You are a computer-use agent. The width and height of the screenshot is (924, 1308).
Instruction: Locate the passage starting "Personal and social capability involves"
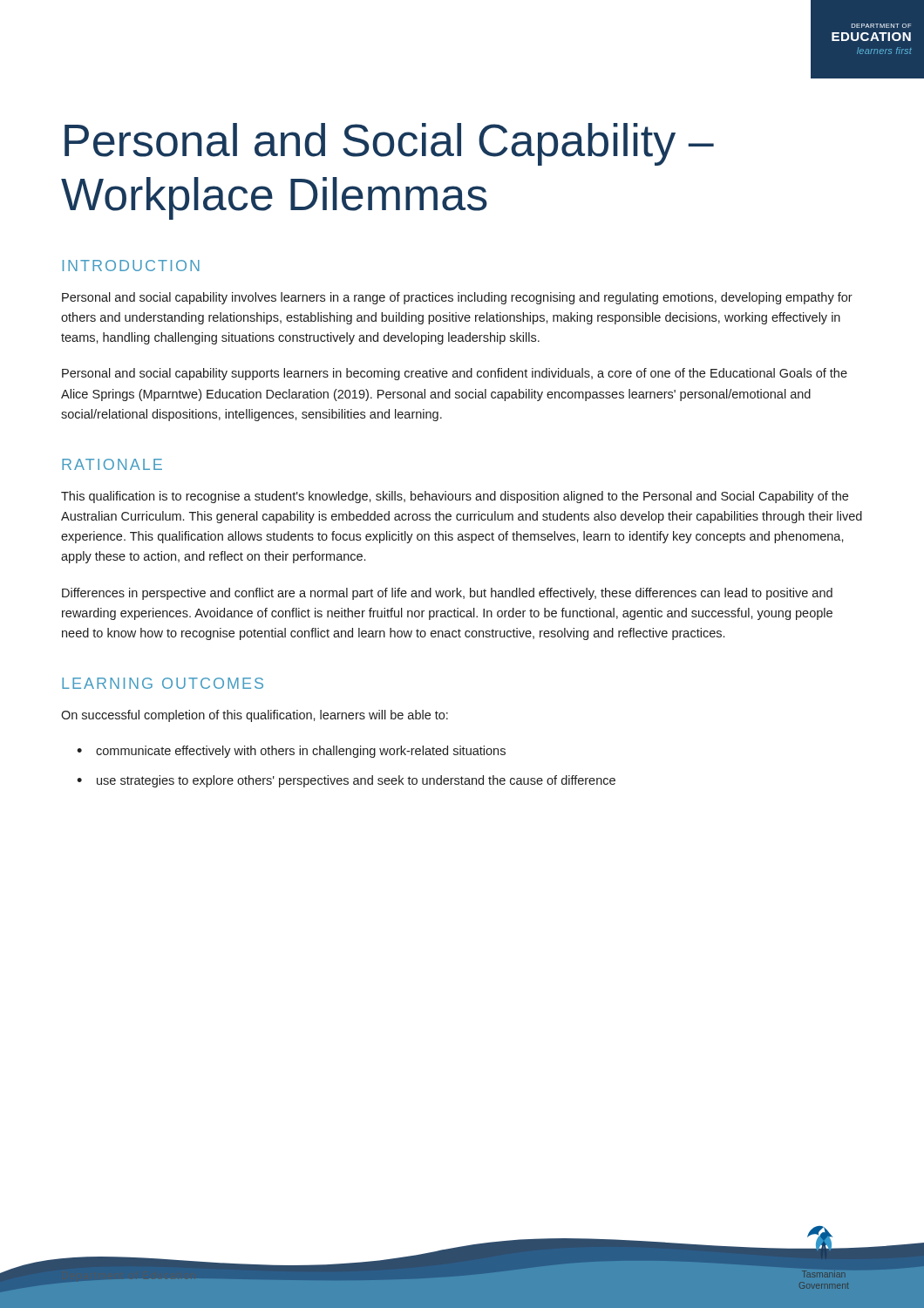(x=457, y=317)
